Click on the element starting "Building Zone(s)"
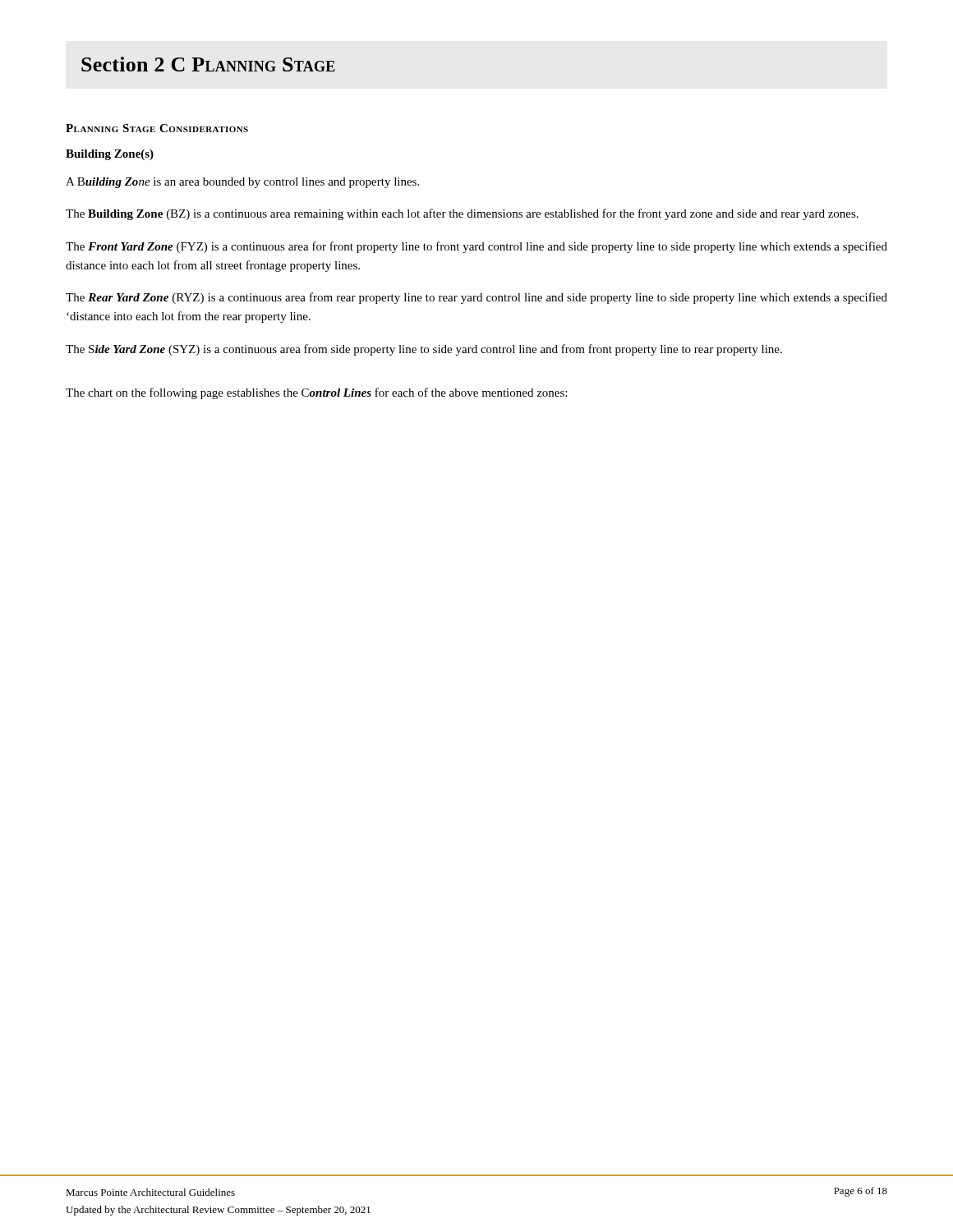Screen dimensions: 1232x953 pos(110,154)
